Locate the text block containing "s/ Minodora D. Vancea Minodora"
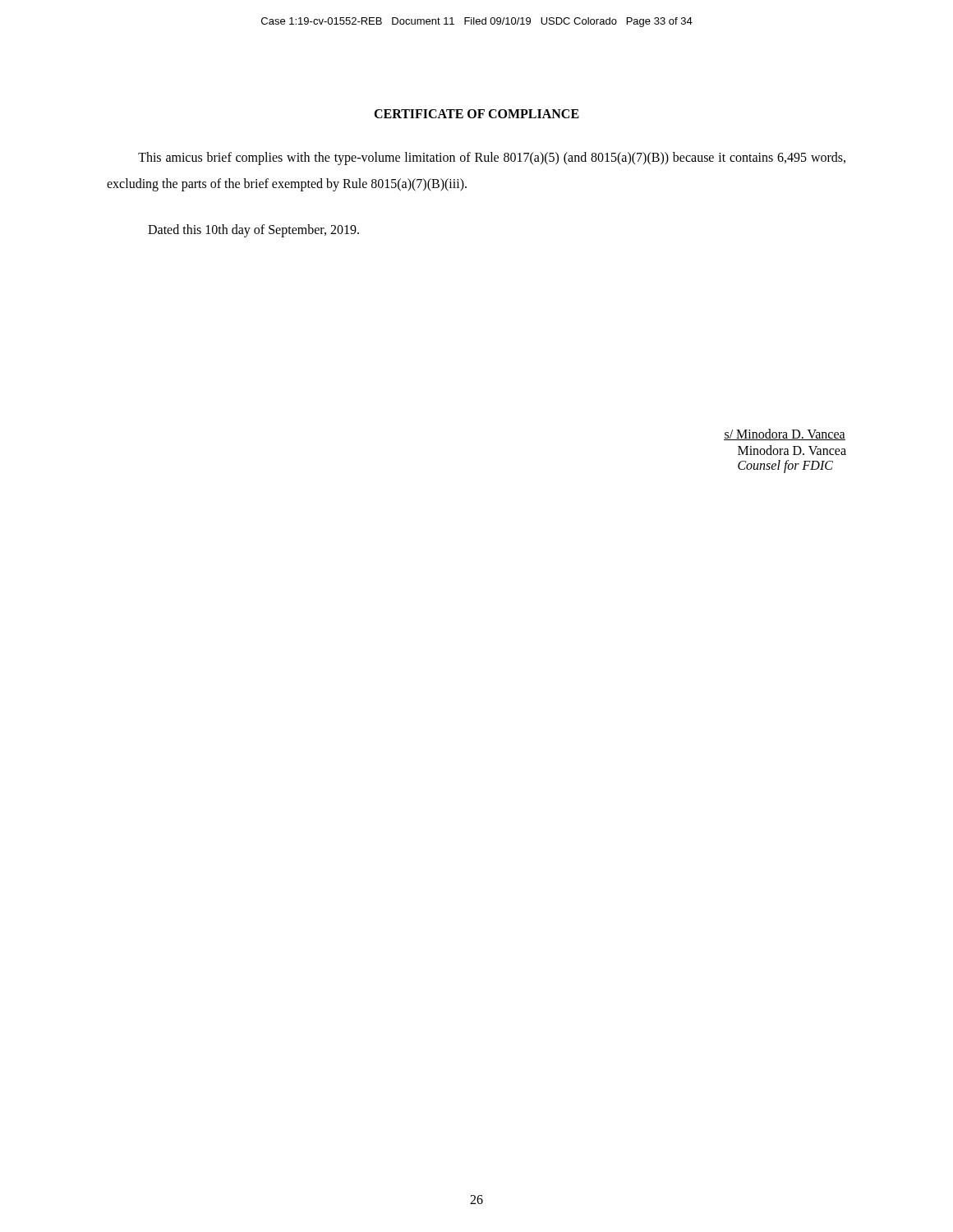953x1232 pixels. 785,450
